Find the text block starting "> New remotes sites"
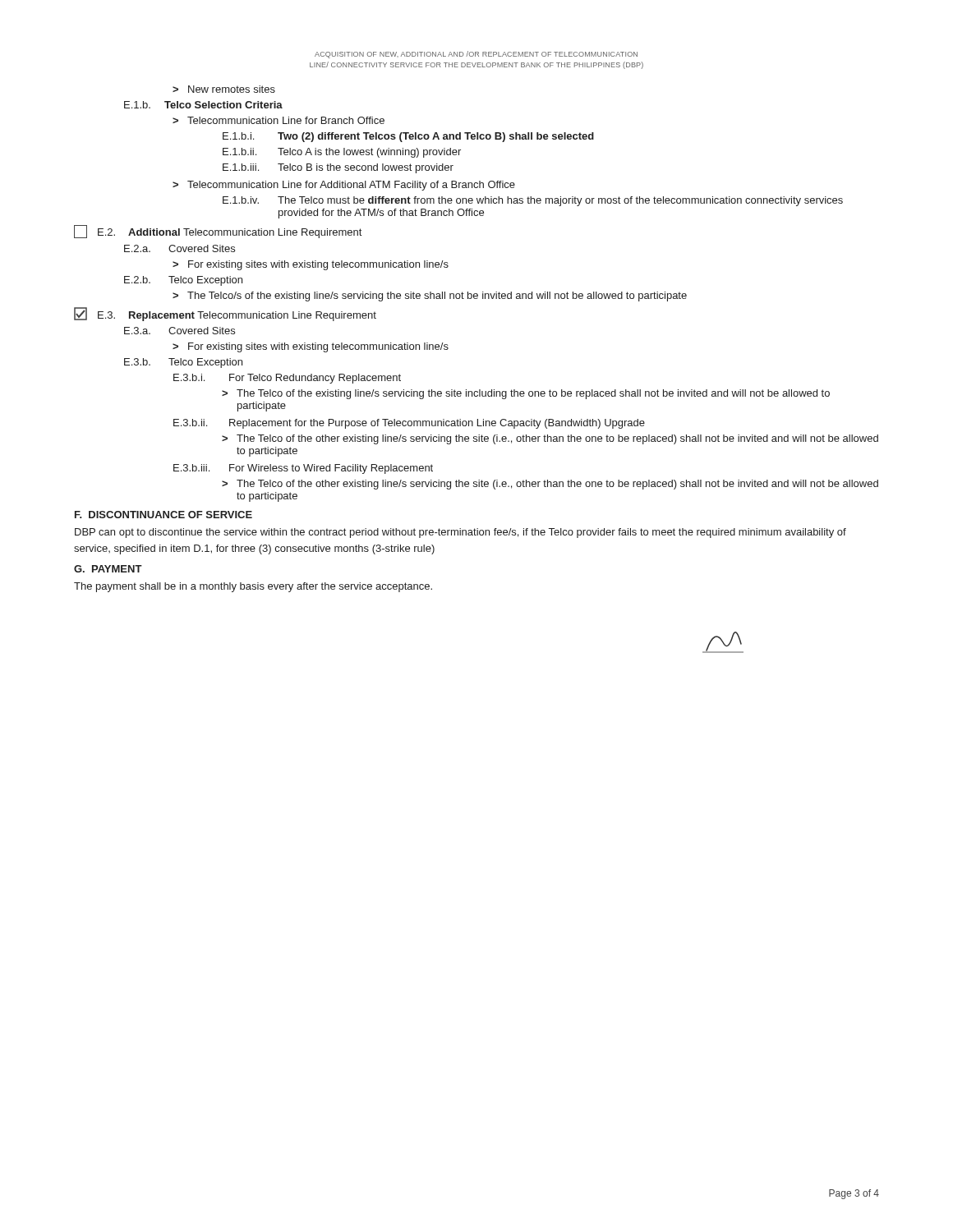The height and width of the screenshot is (1232, 953). click(224, 89)
